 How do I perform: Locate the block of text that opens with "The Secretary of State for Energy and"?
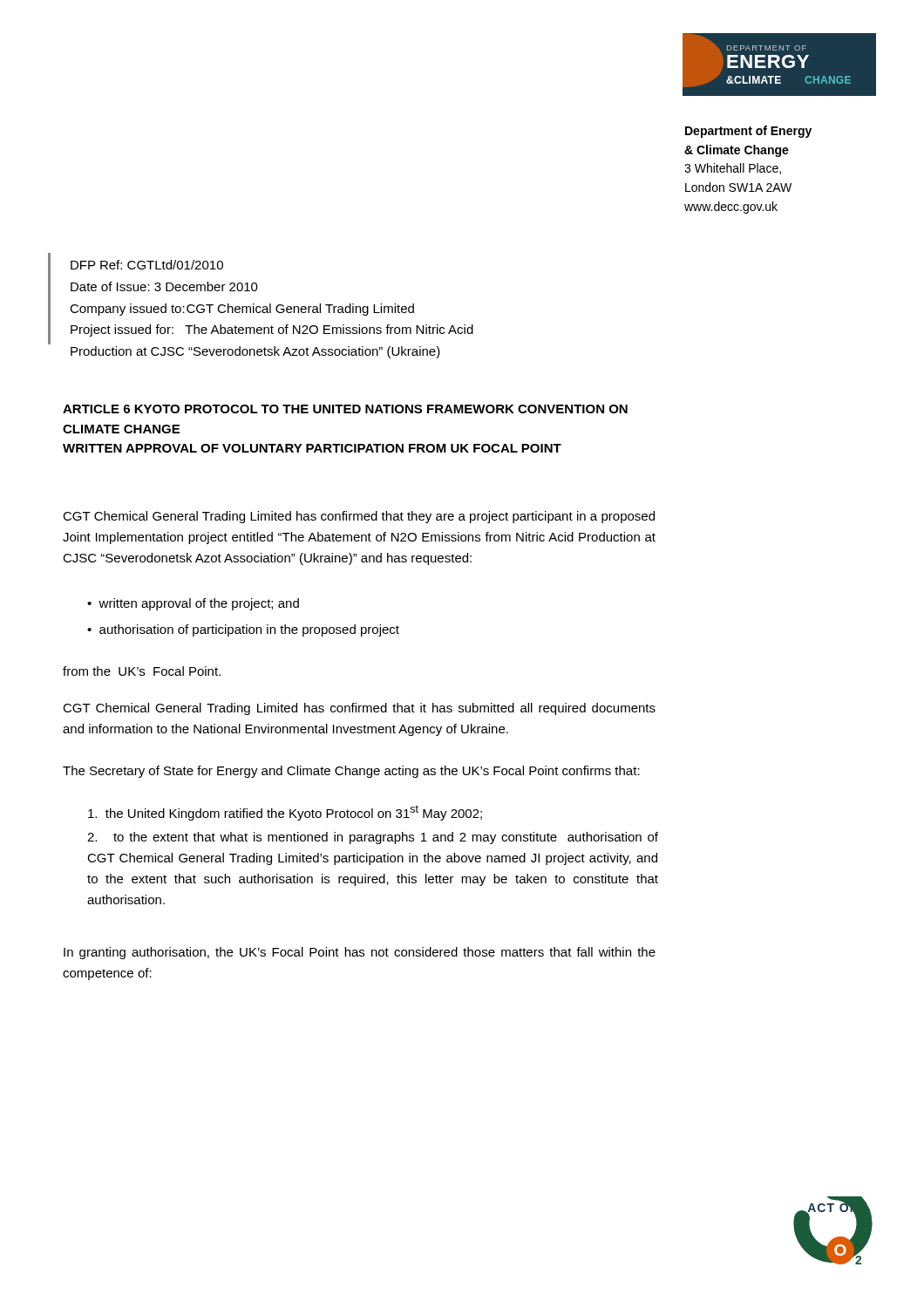click(352, 770)
